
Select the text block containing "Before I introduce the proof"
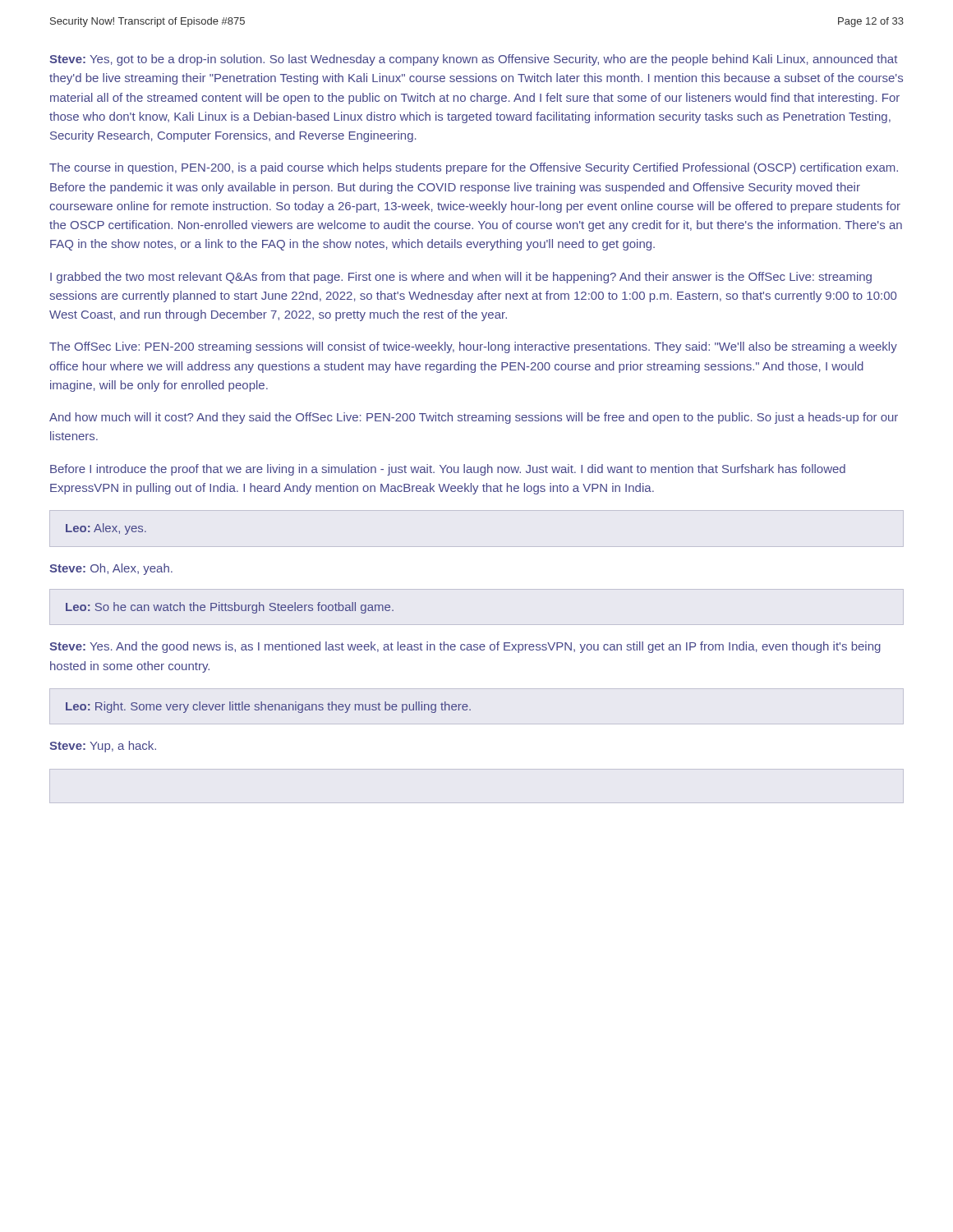[x=448, y=478]
